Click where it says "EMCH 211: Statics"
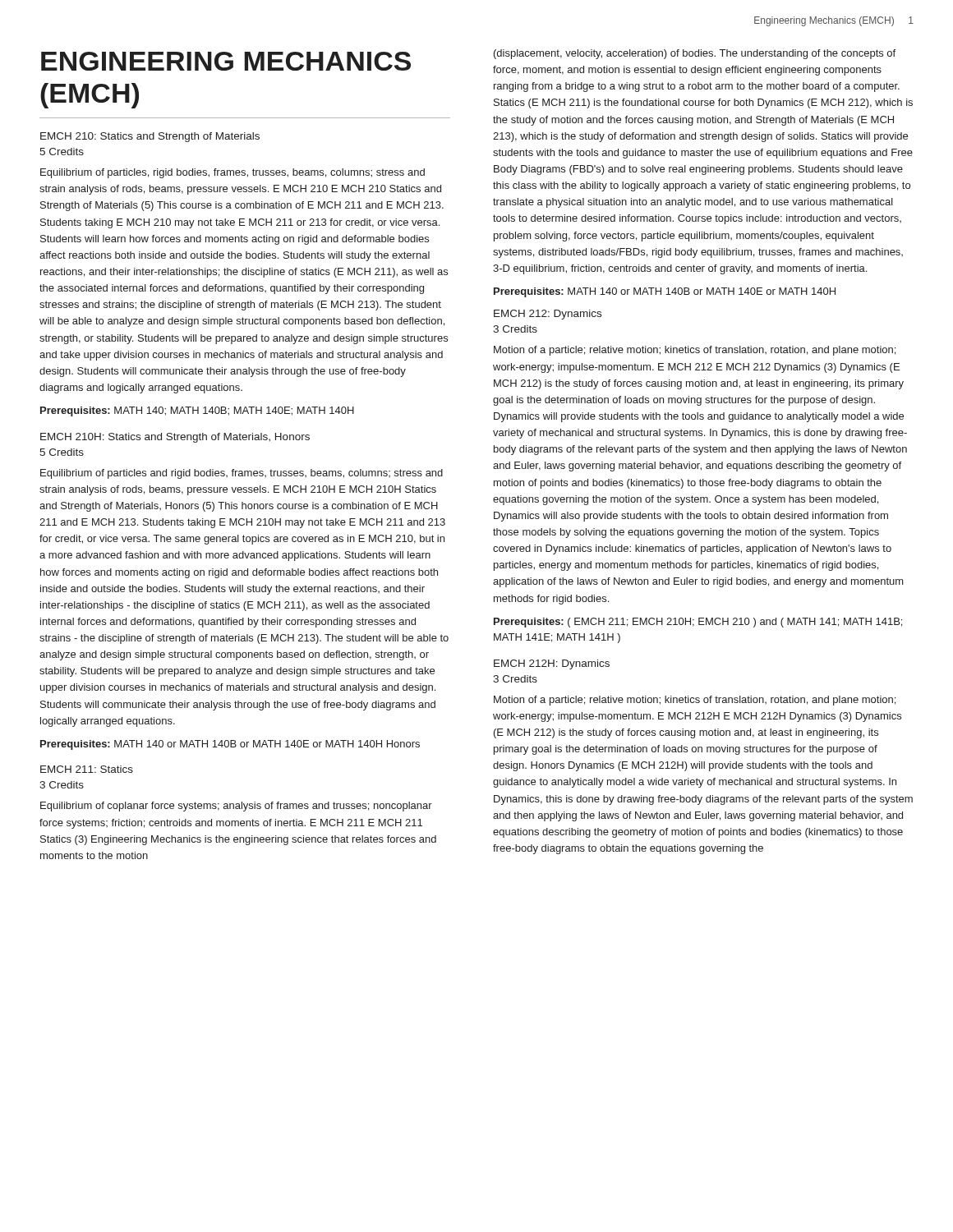Image resolution: width=953 pixels, height=1232 pixels. 86,770
